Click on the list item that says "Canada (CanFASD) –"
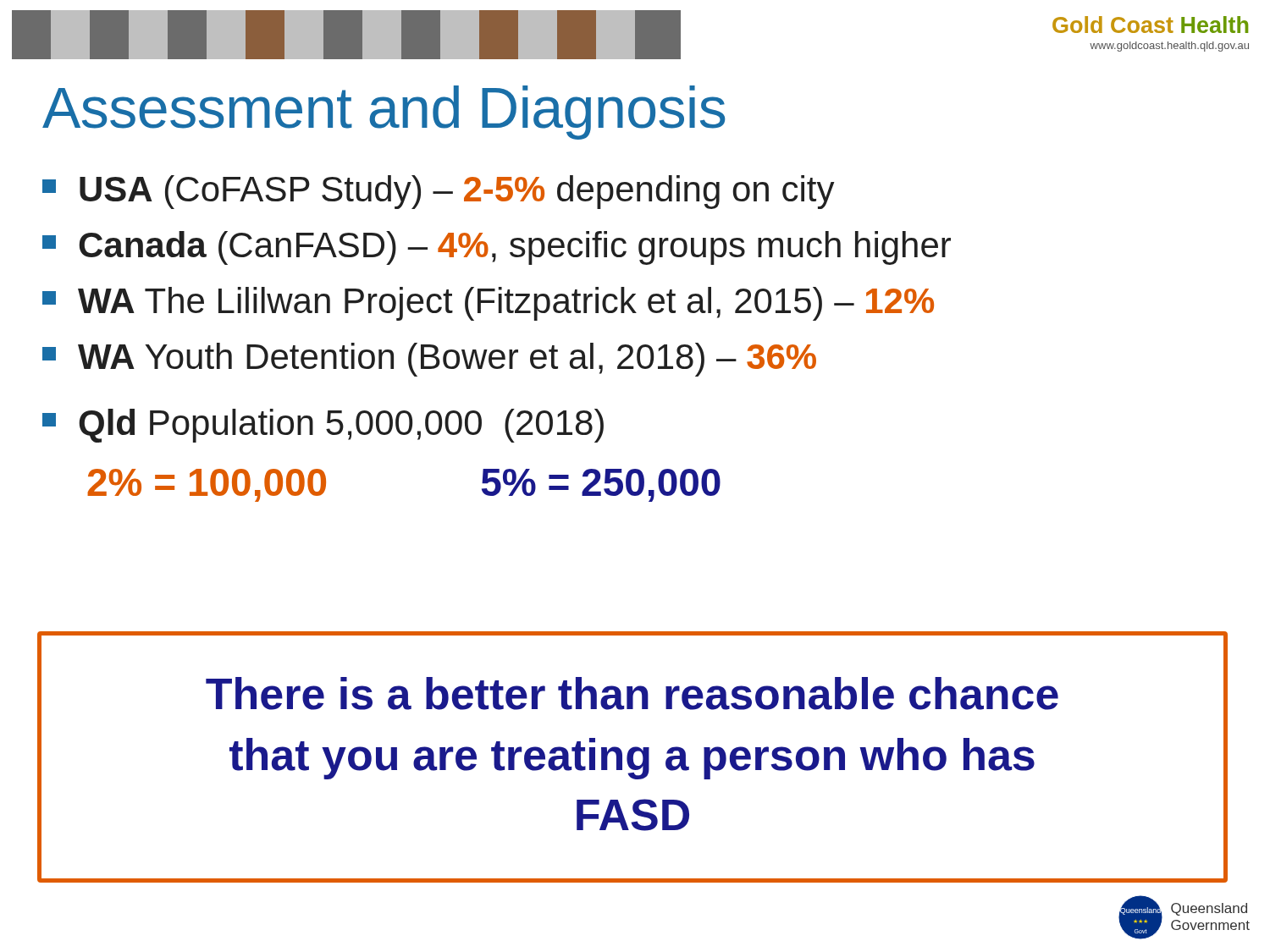The image size is (1270, 952). point(497,246)
